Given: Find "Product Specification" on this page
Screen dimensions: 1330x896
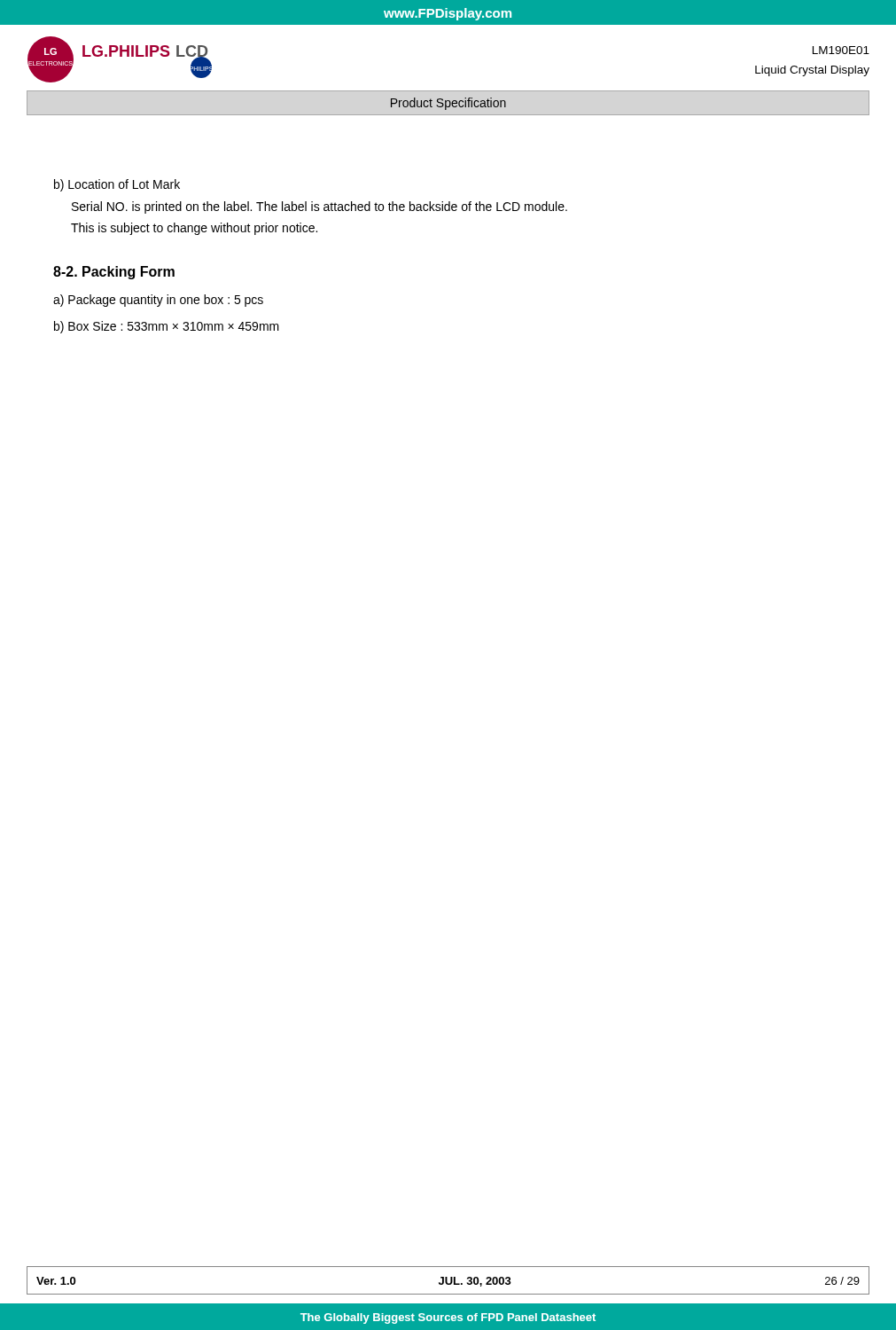Looking at the screenshot, I should [448, 103].
